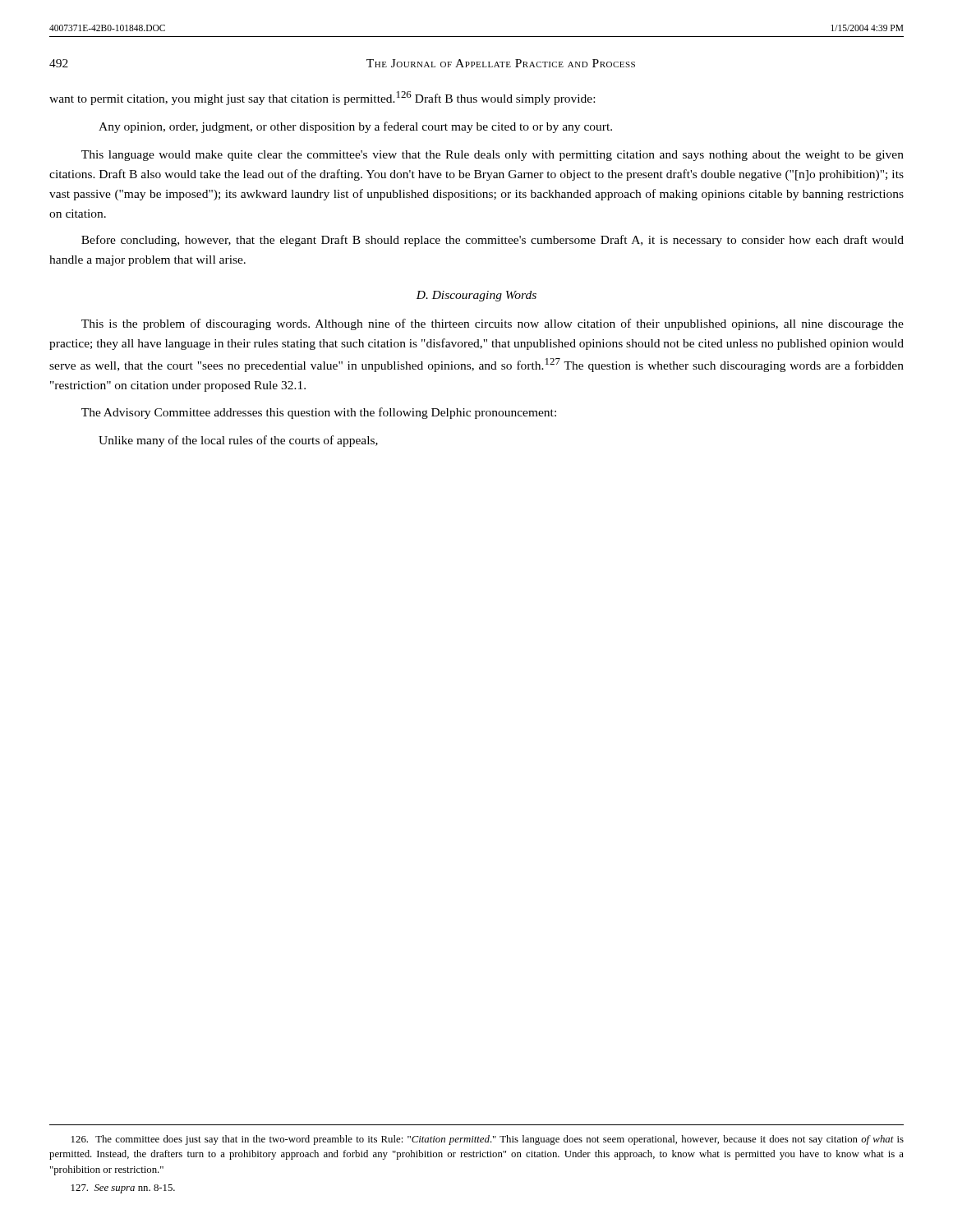Click on the text block that says "The Advisory Committee addresses this"
This screenshot has width=953, height=1232.
pyautogui.click(x=319, y=411)
